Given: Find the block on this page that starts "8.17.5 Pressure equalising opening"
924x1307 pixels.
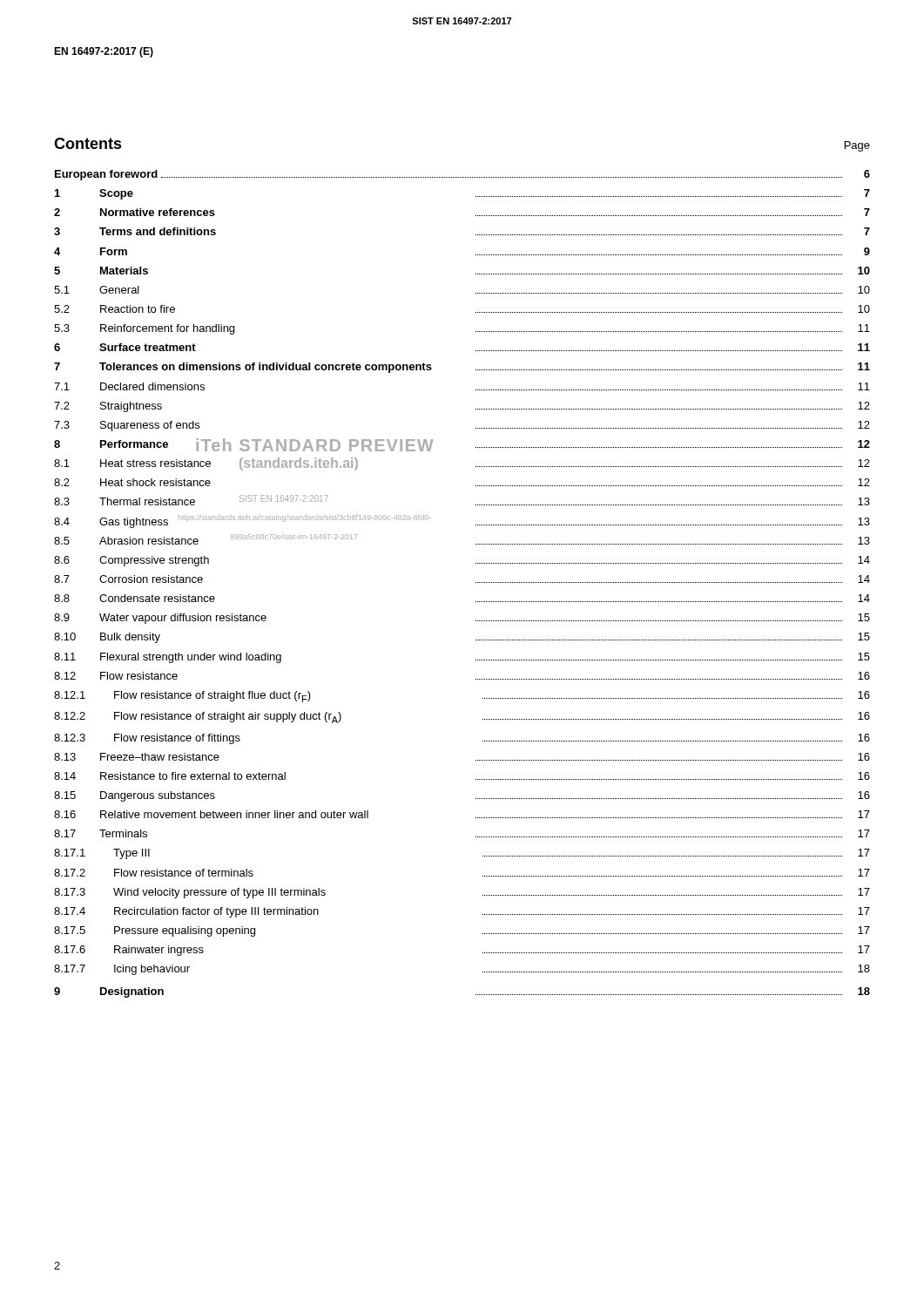Looking at the screenshot, I should click(72, 932).
